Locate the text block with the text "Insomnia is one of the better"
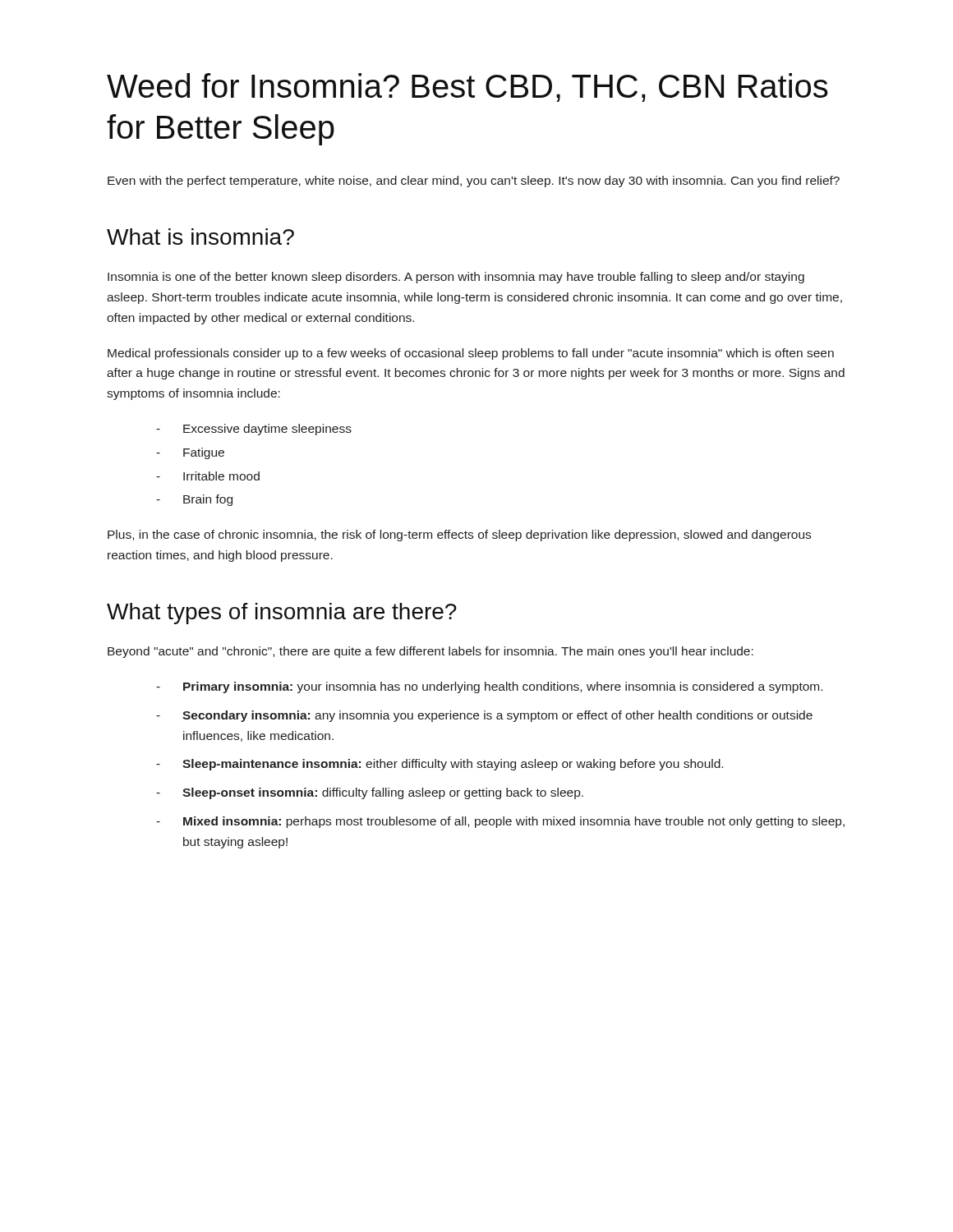Image resolution: width=953 pixels, height=1232 pixels. coord(475,297)
